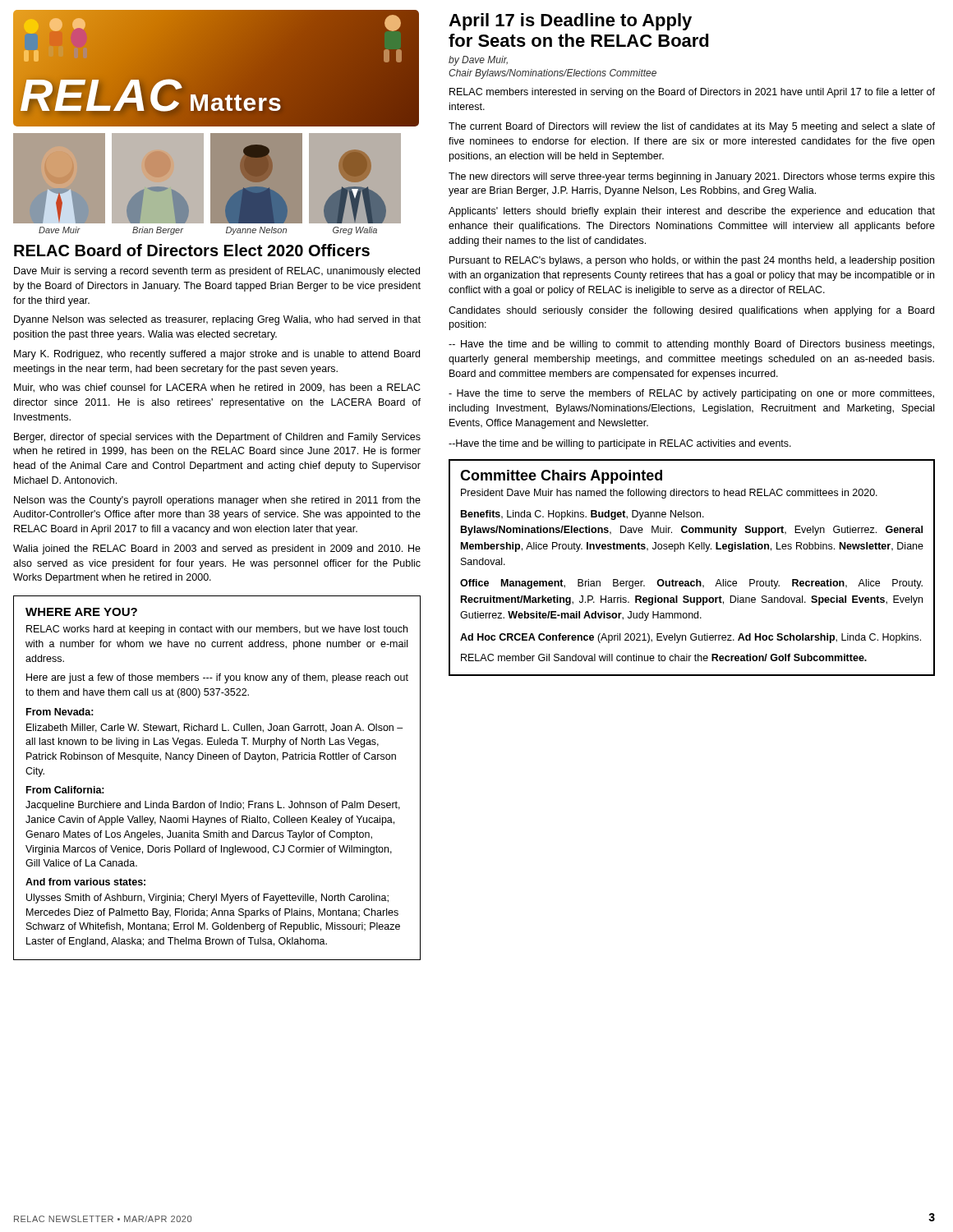
Task: Click on the passage starting "The current Board of Directors will review the"
Action: 692,141
